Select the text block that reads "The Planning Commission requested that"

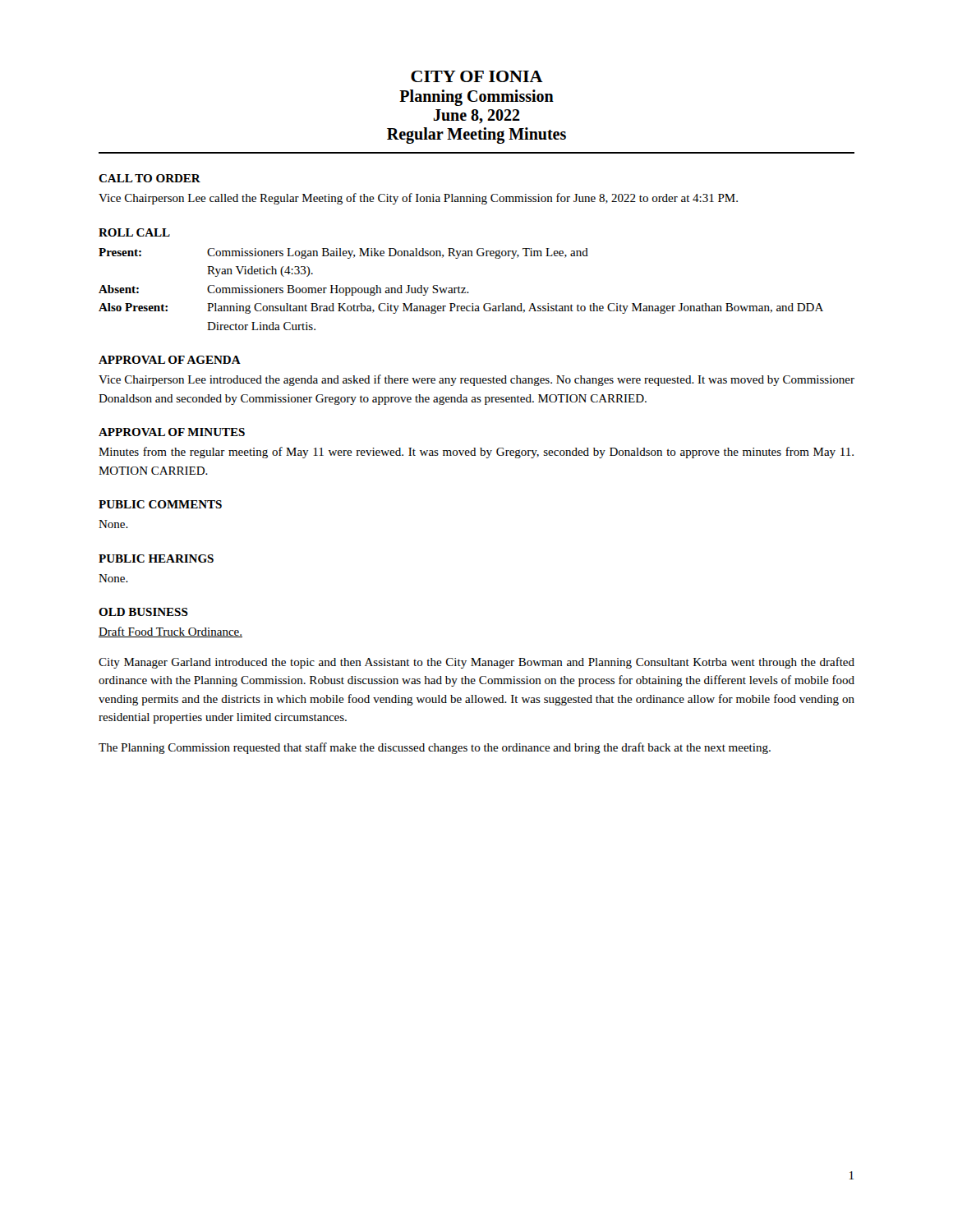point(435,747)
